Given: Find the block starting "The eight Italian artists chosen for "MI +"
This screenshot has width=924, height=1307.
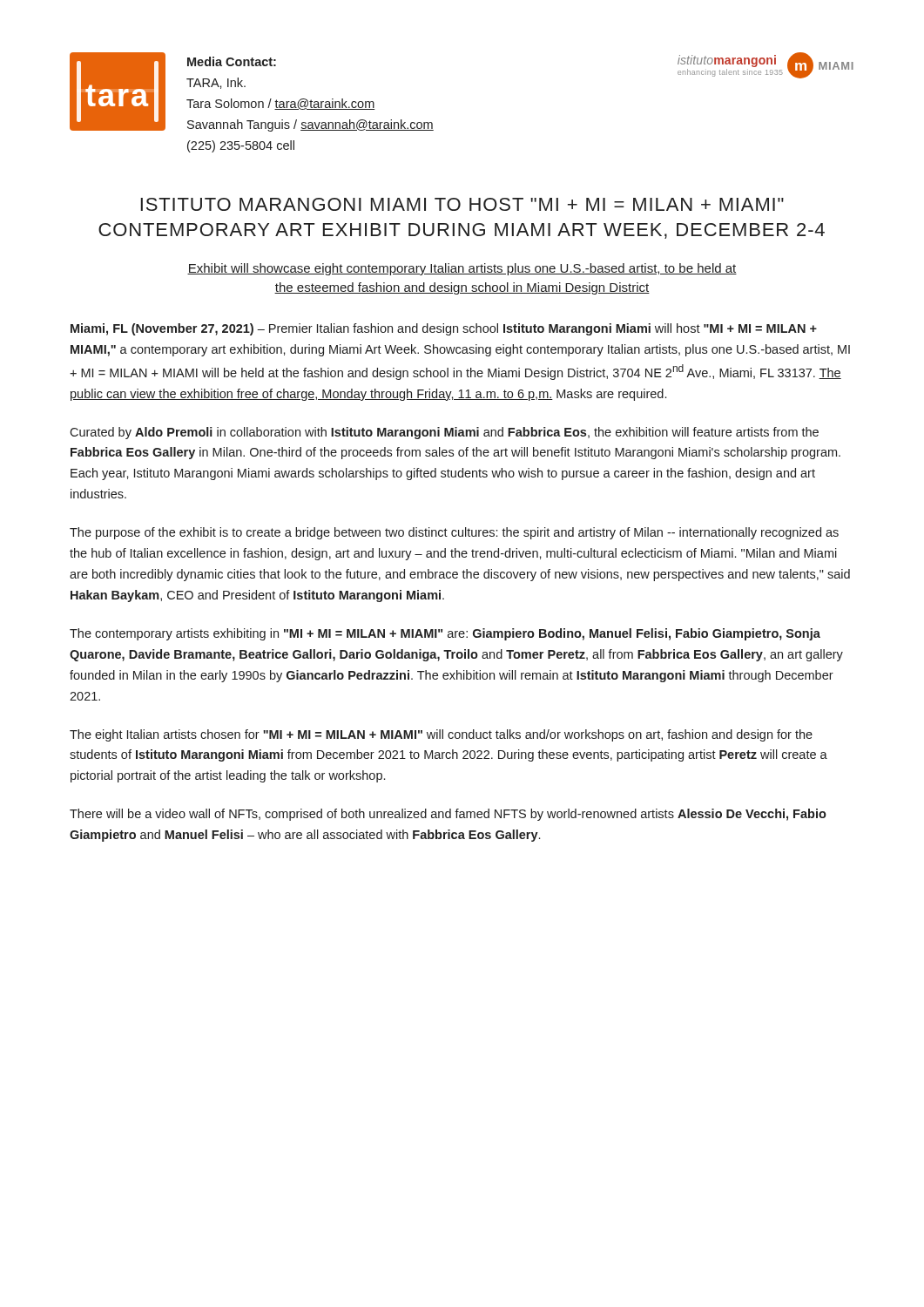Looking at the screenshot, I should [448, 755].
